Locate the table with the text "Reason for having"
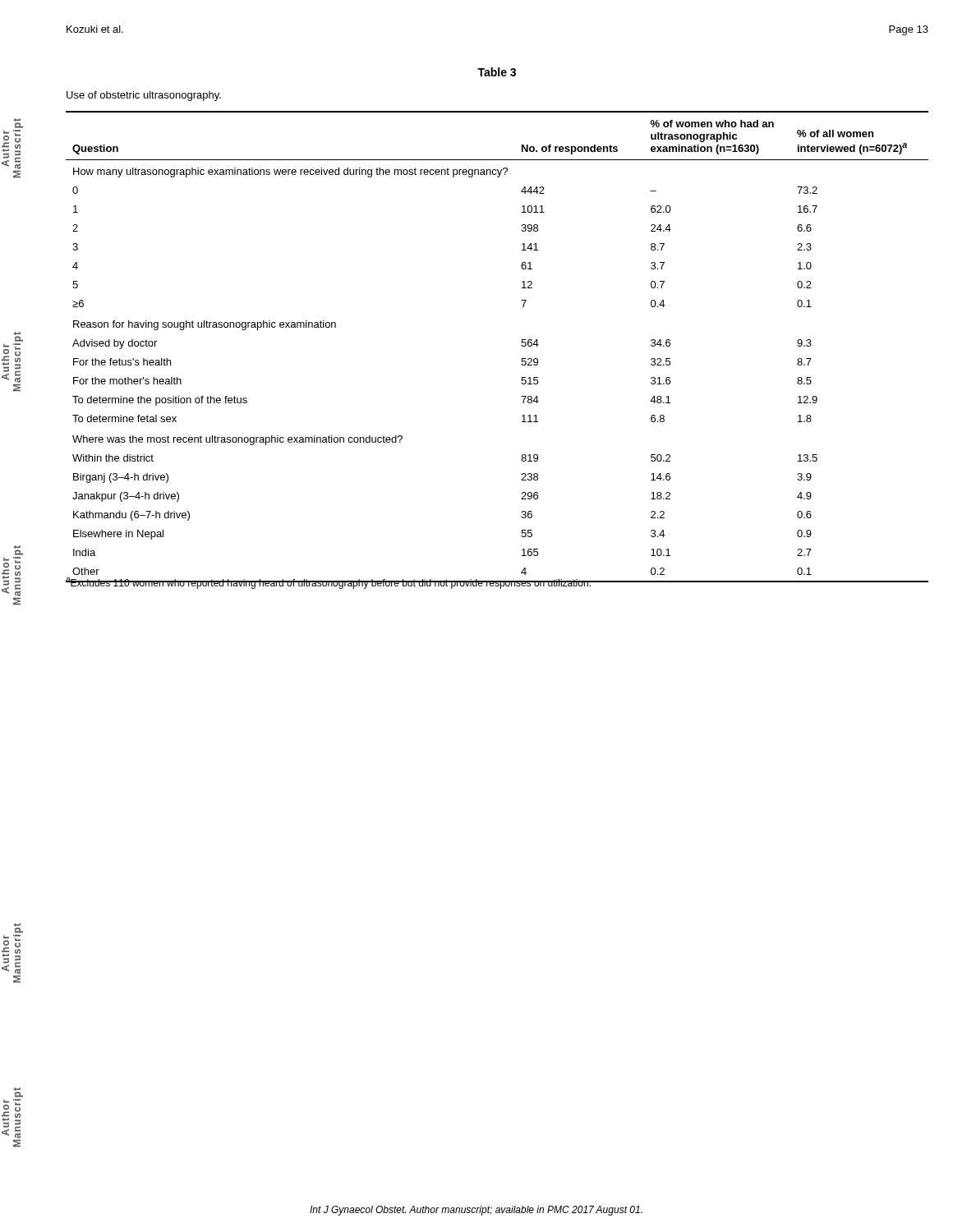This screenshot has width=953, height=1232. pos(497,347)
